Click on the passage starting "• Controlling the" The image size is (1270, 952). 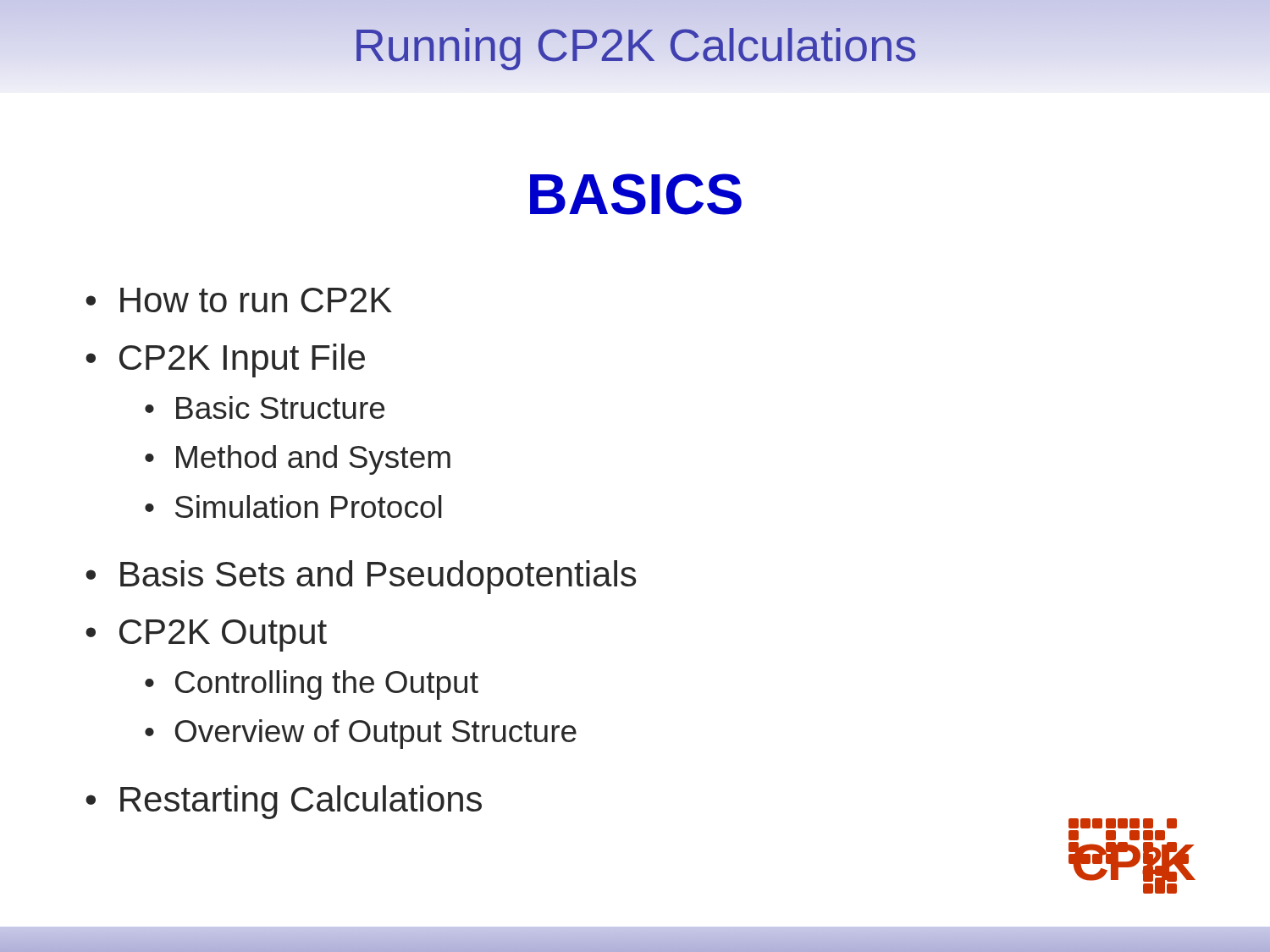(311, 683)
